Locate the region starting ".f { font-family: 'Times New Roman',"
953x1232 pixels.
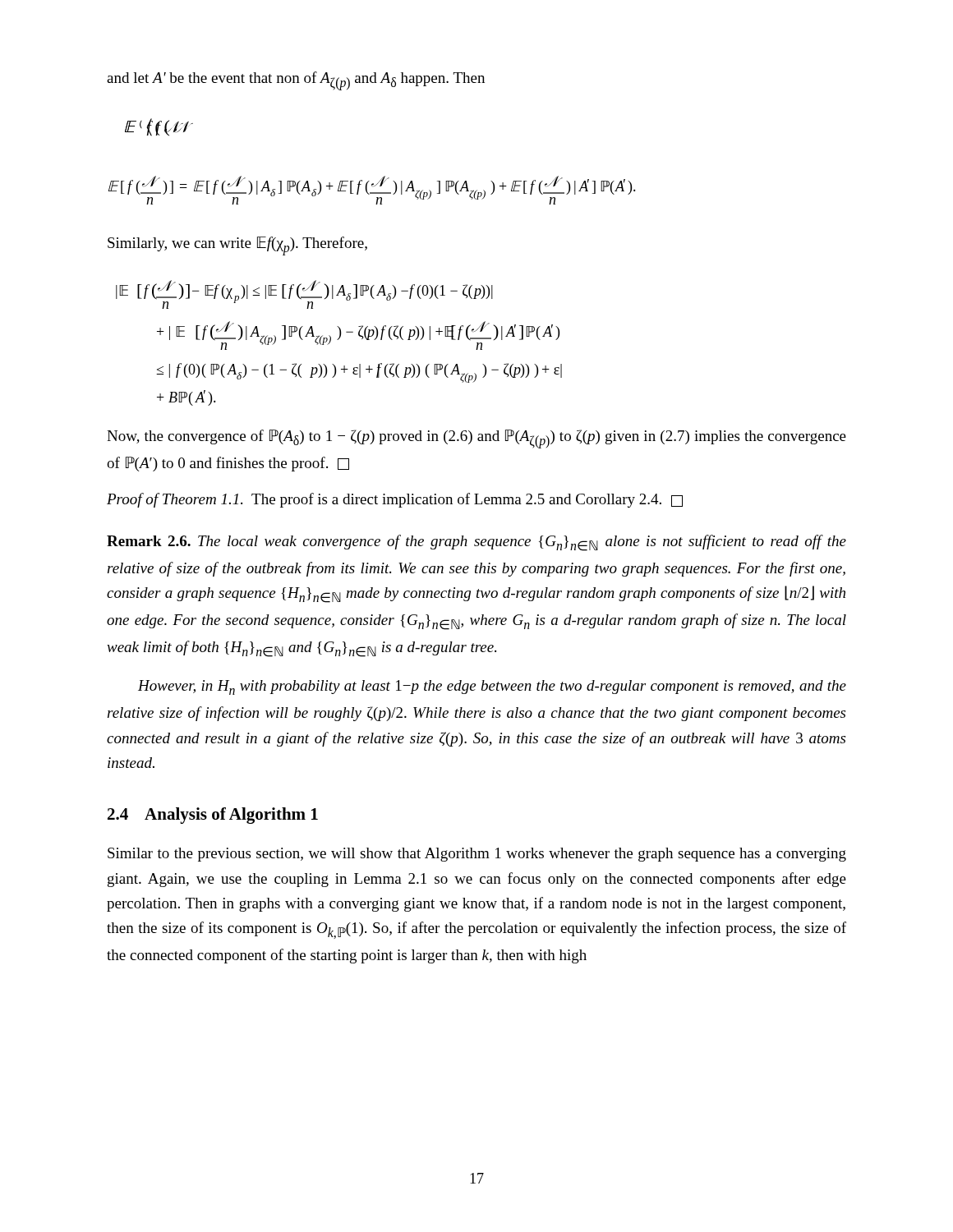click(x=476, y=339)
